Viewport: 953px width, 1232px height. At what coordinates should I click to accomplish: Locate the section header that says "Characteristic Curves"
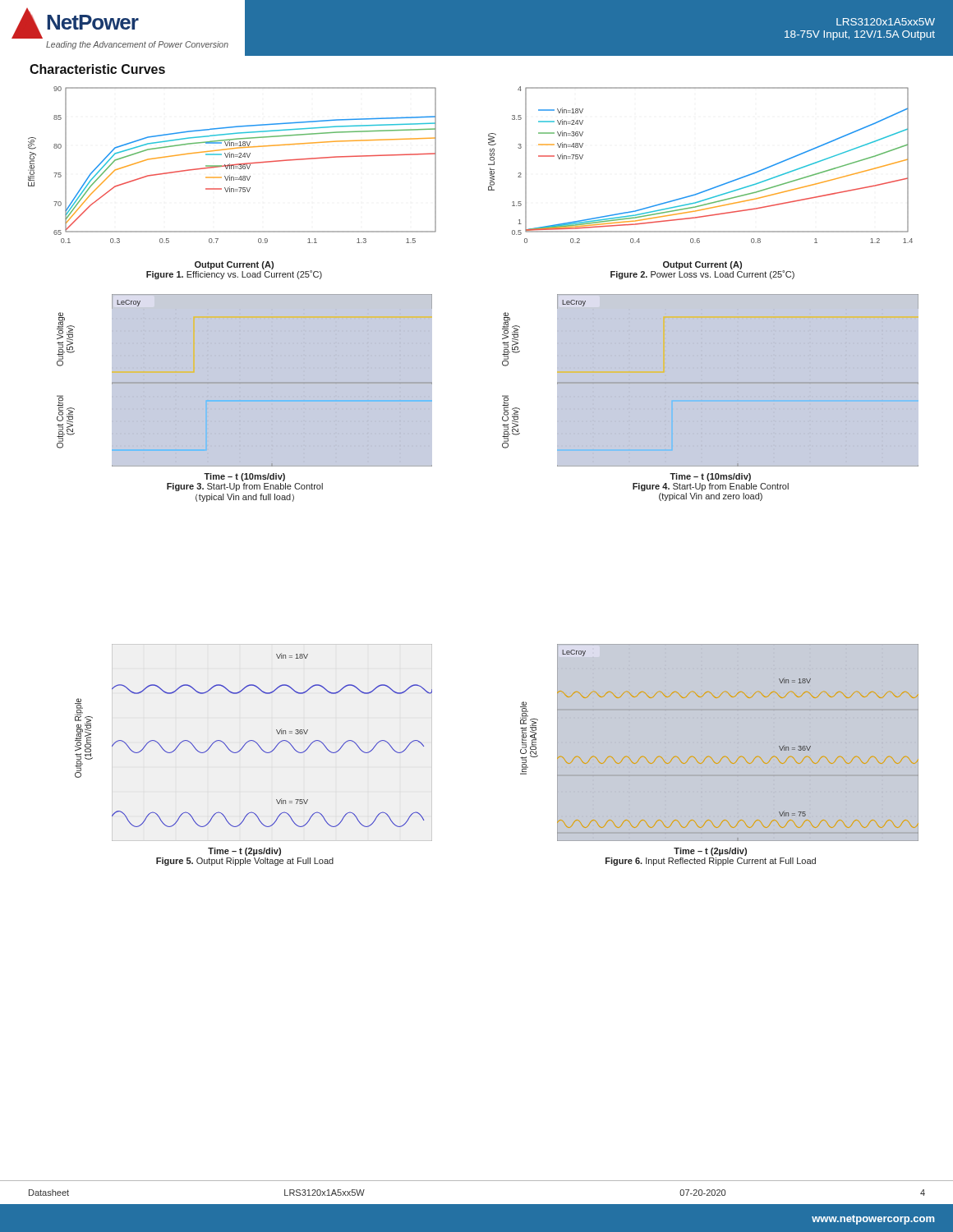click(97, 69)
